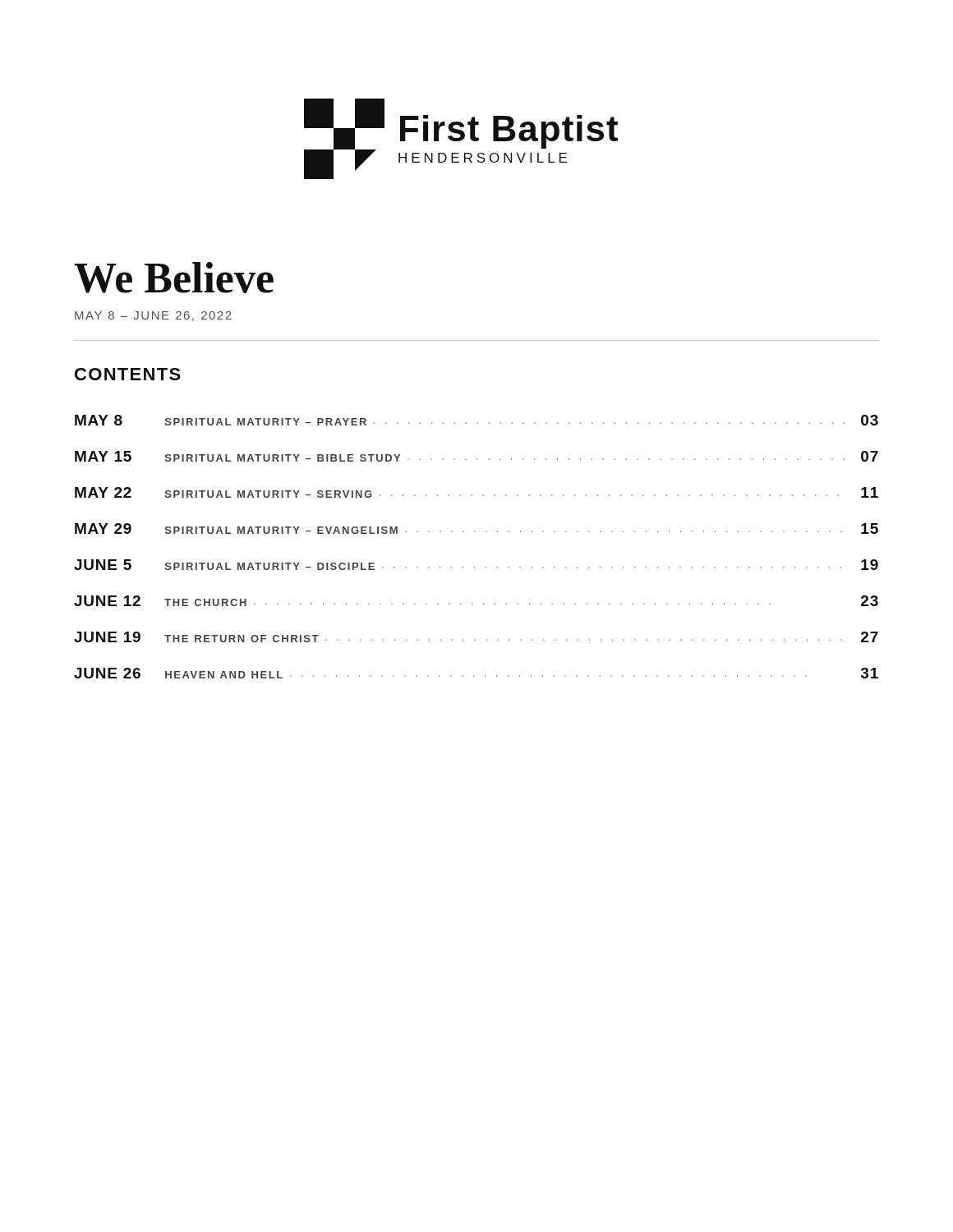Click on the region starting "JUNE 12 THE CHURCH 23"

[476, 601]
